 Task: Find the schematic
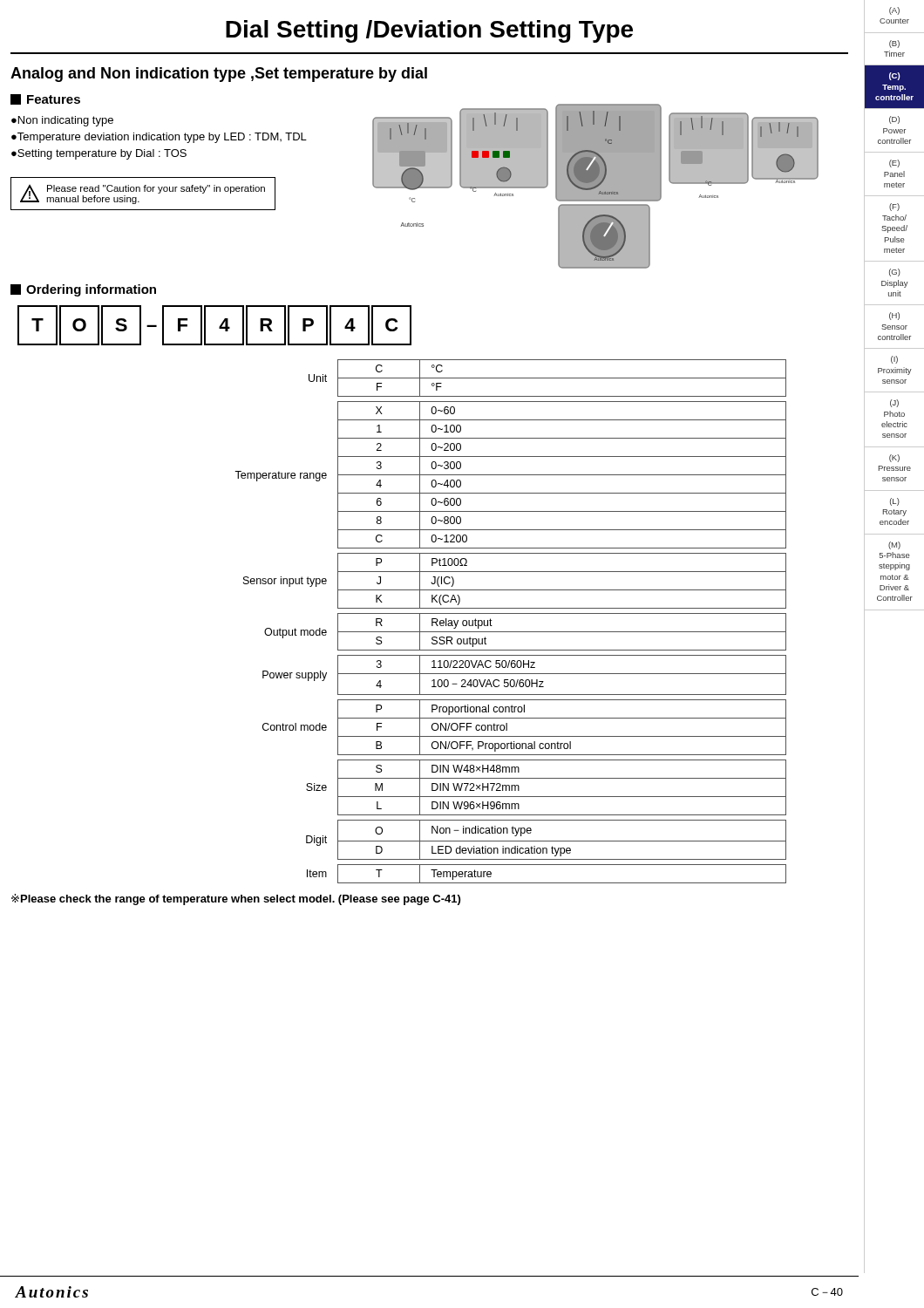click(x=433, y=325)
